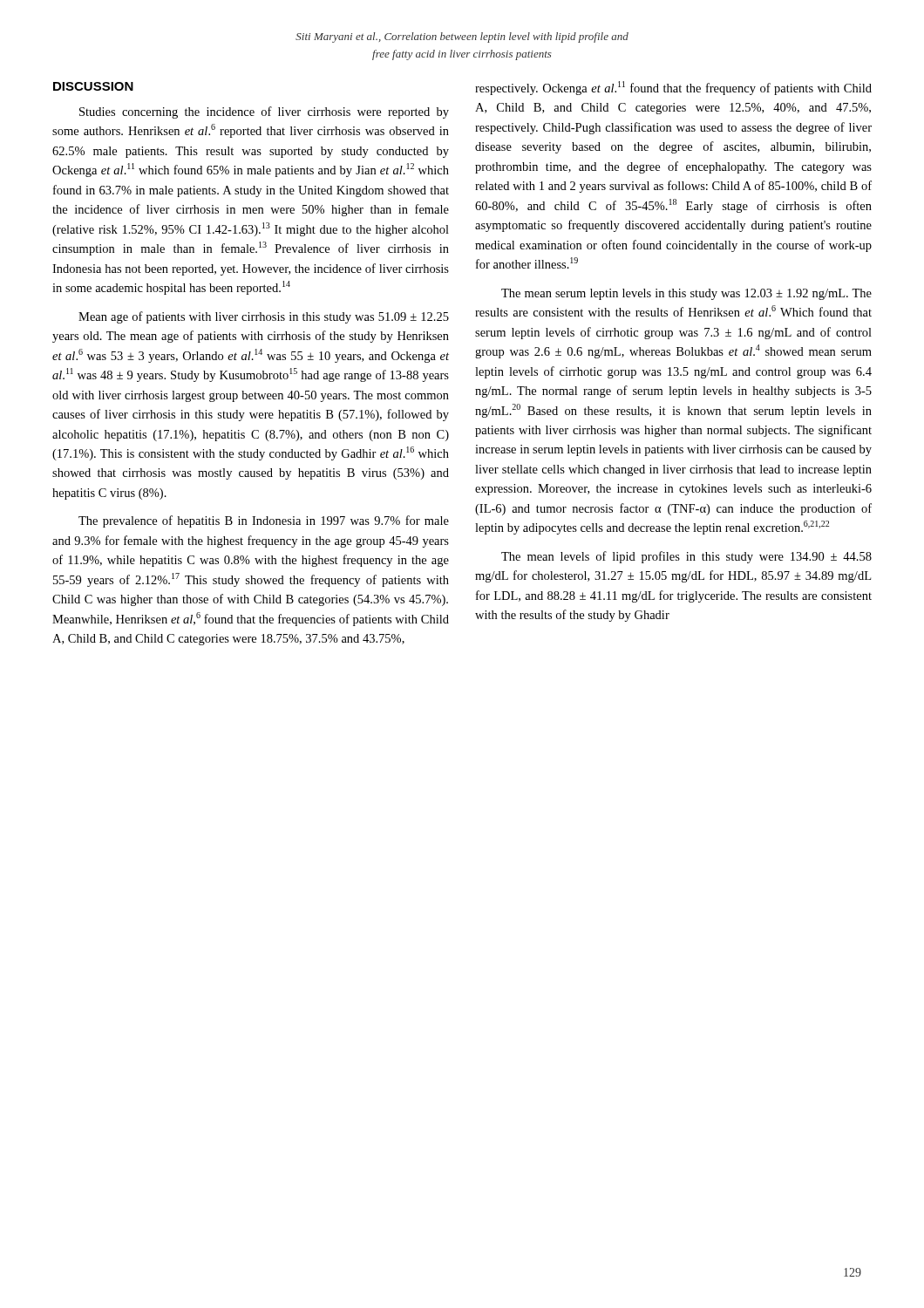
Task: Click on the text block that reads "The prevalence of hepatitis B in Indonesia"
Action: click(251, 580)
